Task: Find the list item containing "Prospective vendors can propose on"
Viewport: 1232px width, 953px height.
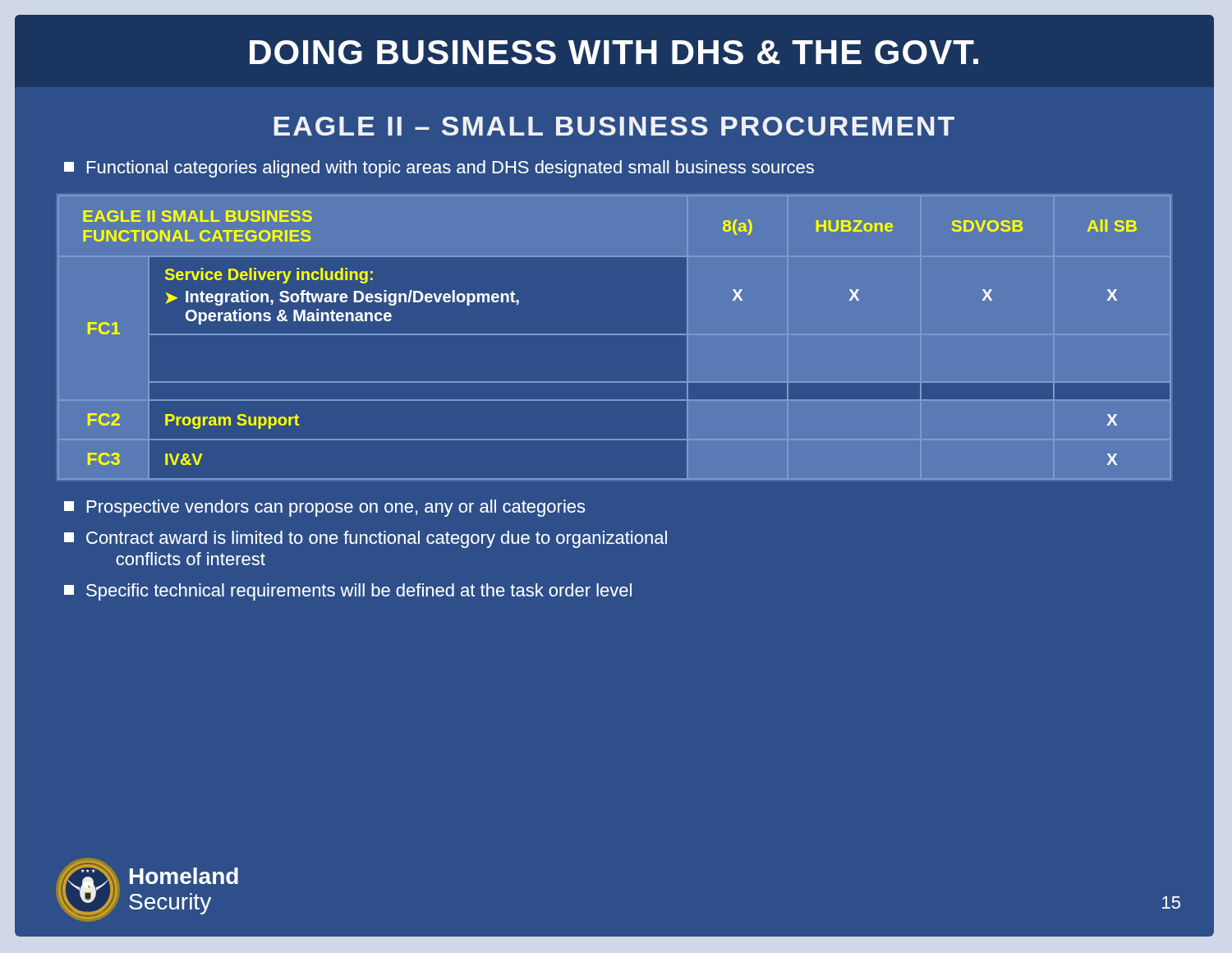Action: coord(325,507)
